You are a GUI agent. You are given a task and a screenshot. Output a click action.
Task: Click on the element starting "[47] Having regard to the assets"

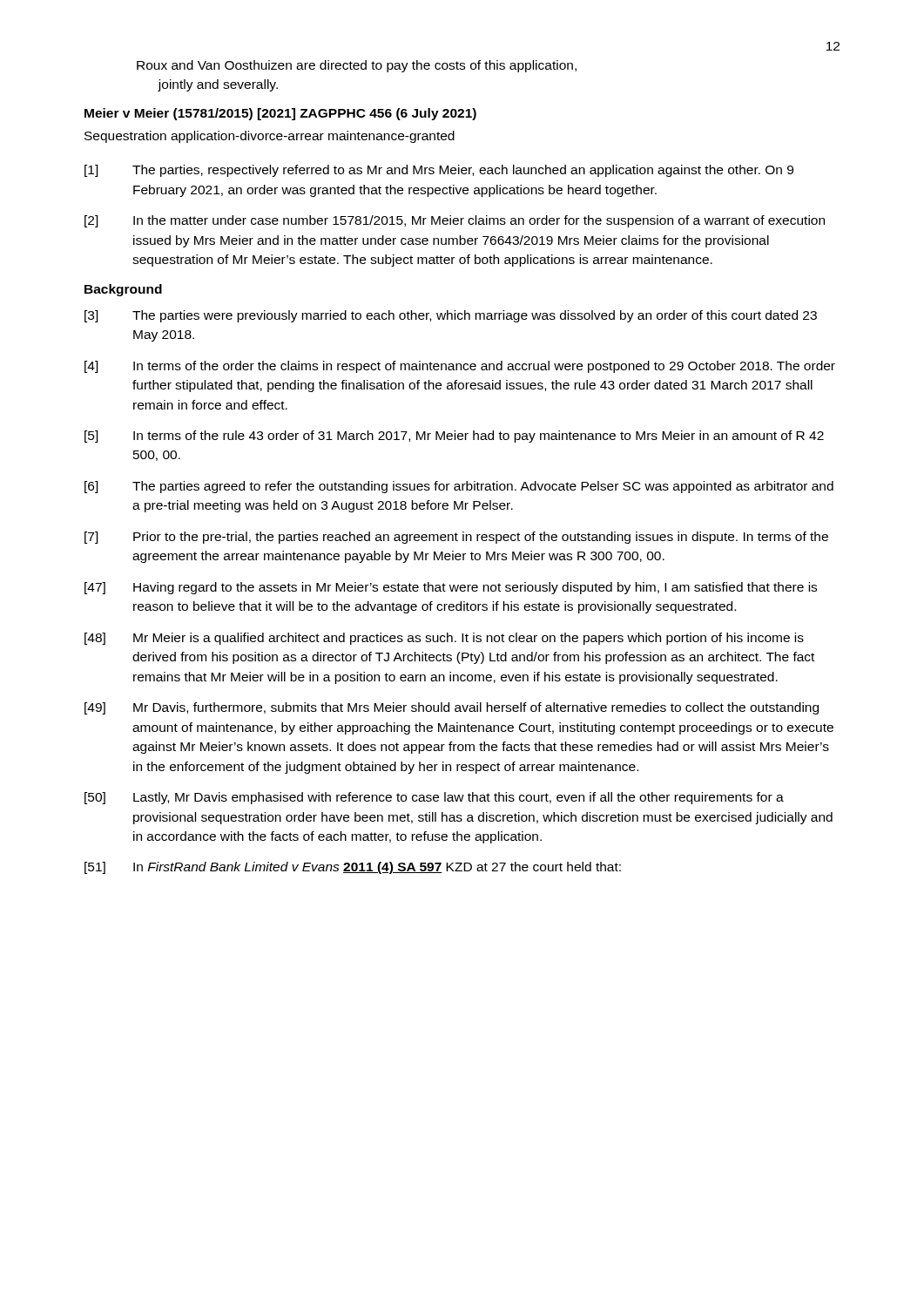462,597
